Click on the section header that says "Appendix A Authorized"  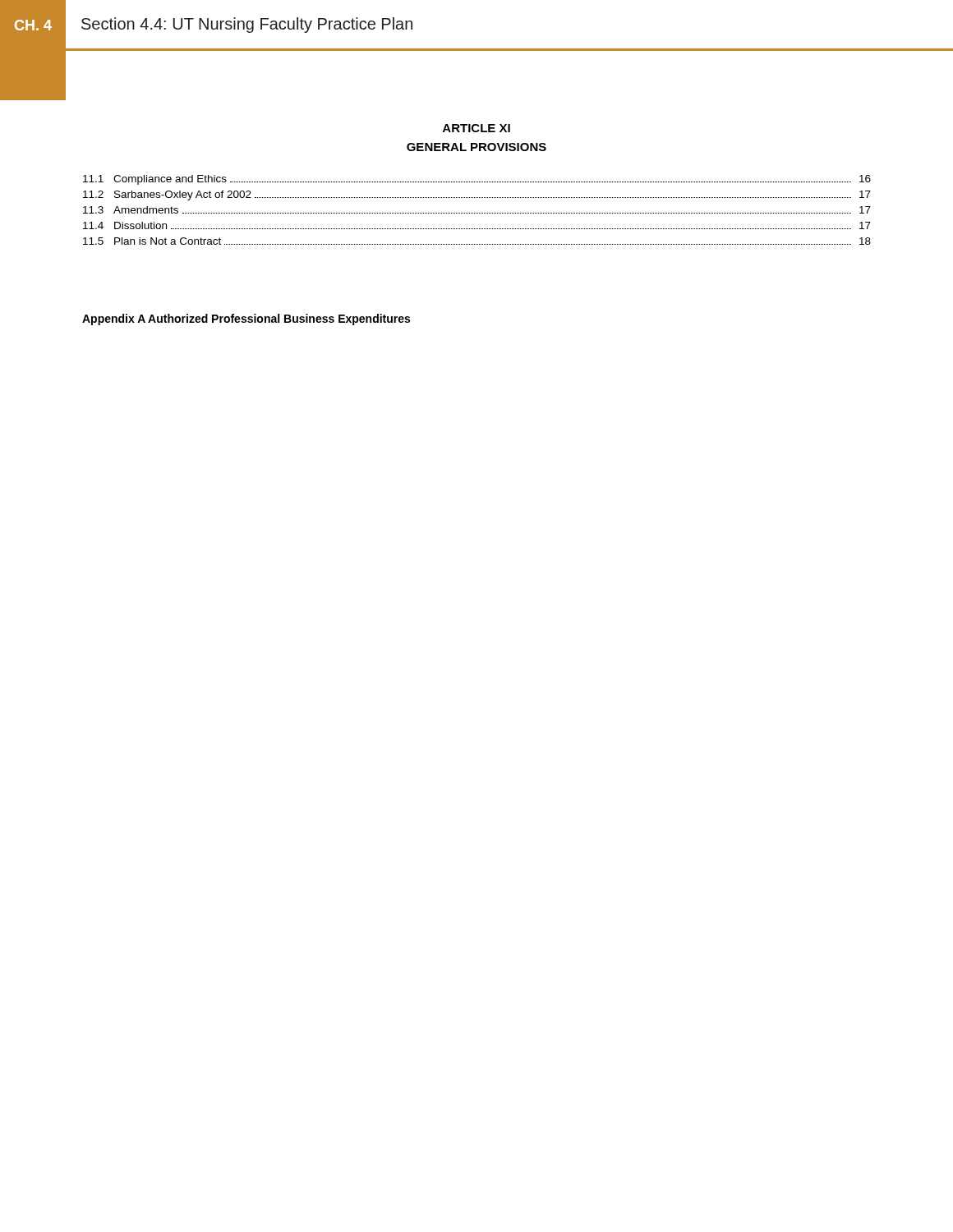[x=246, y=319]
